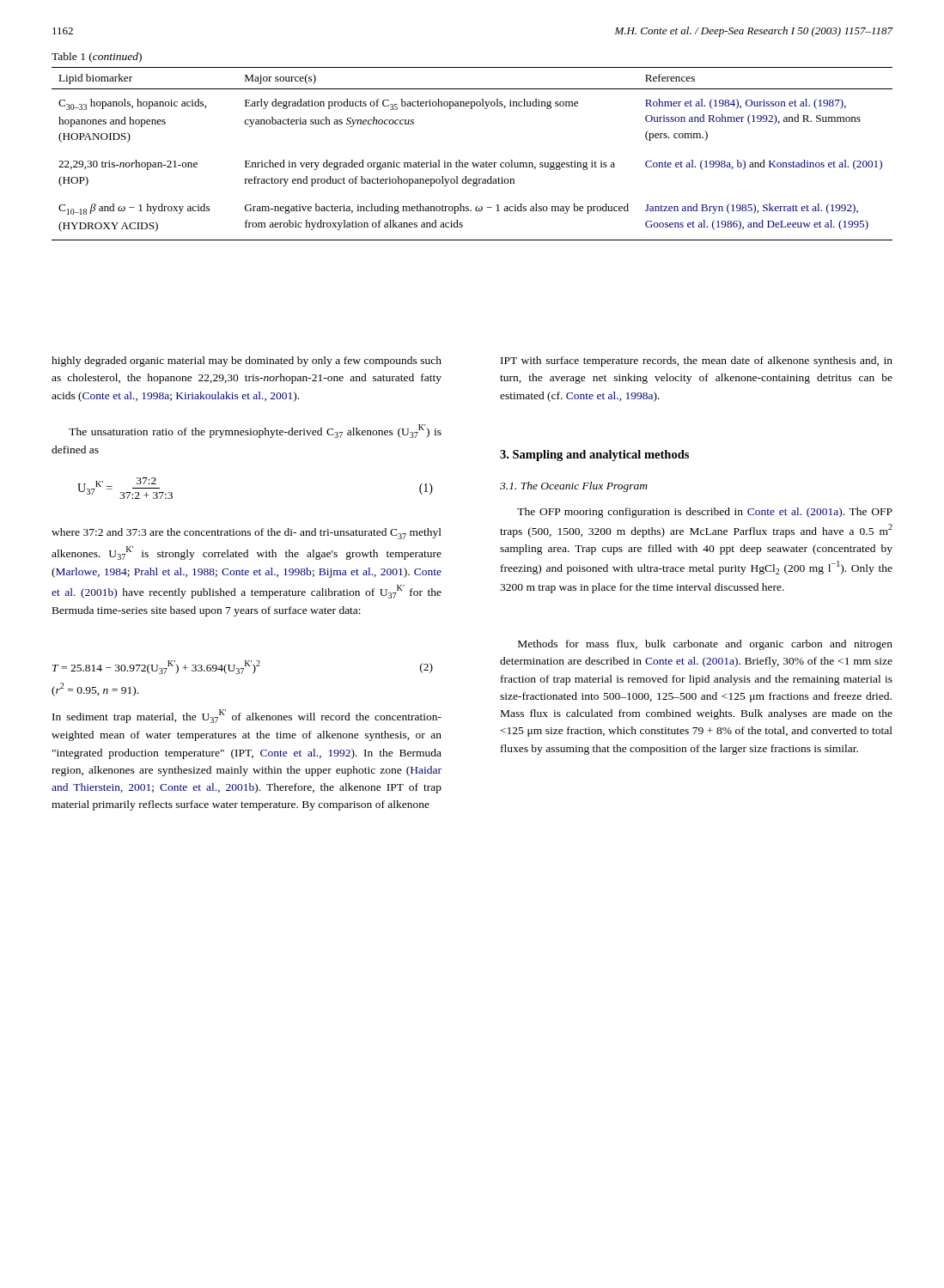The height and width of the screenshot is (1288, 944).
Task: Find the passage starting "Table 1 (continued)"
Action: pos(97,56)
